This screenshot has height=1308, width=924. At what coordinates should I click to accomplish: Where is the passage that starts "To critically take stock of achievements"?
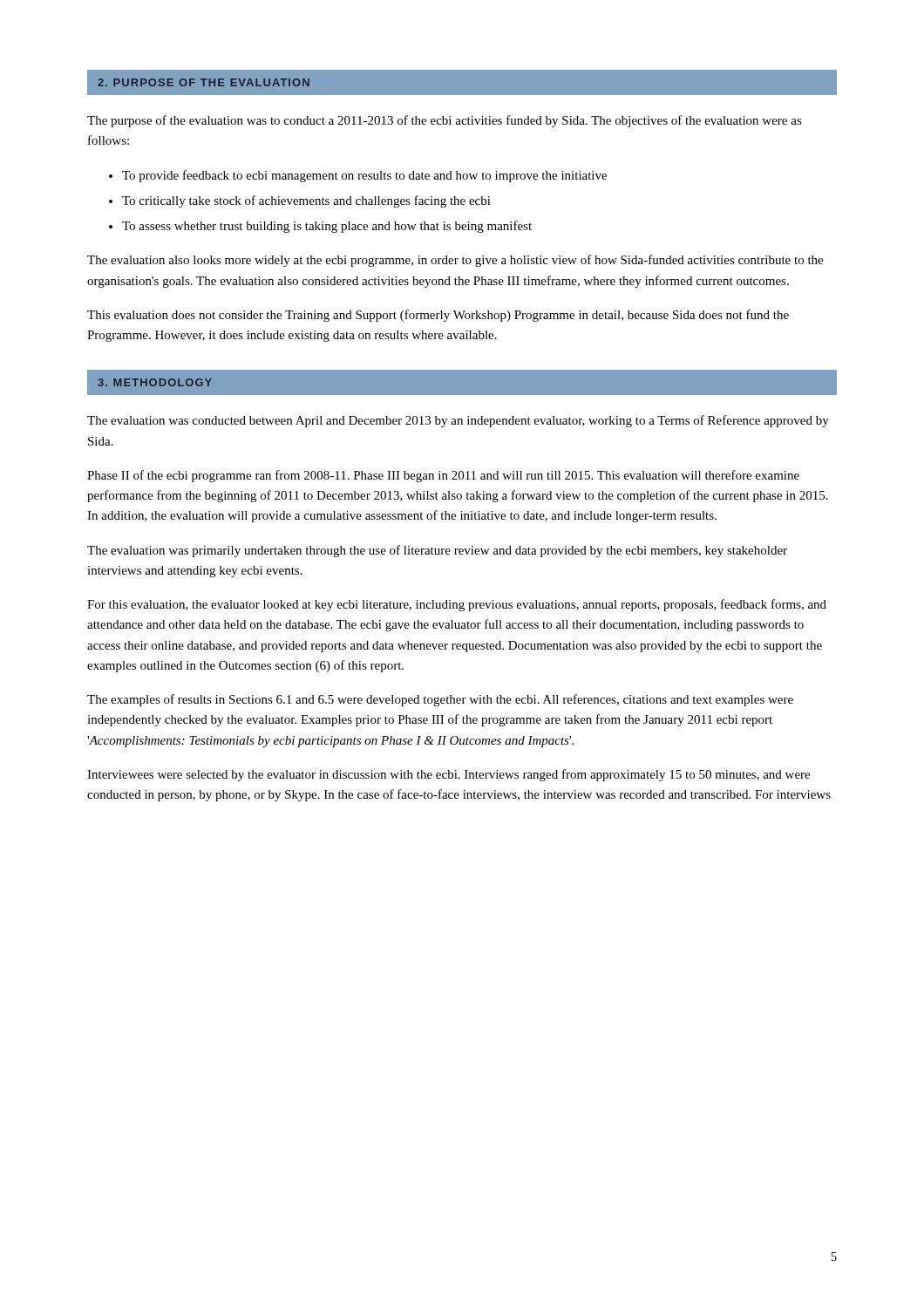[x=306, y=200]
